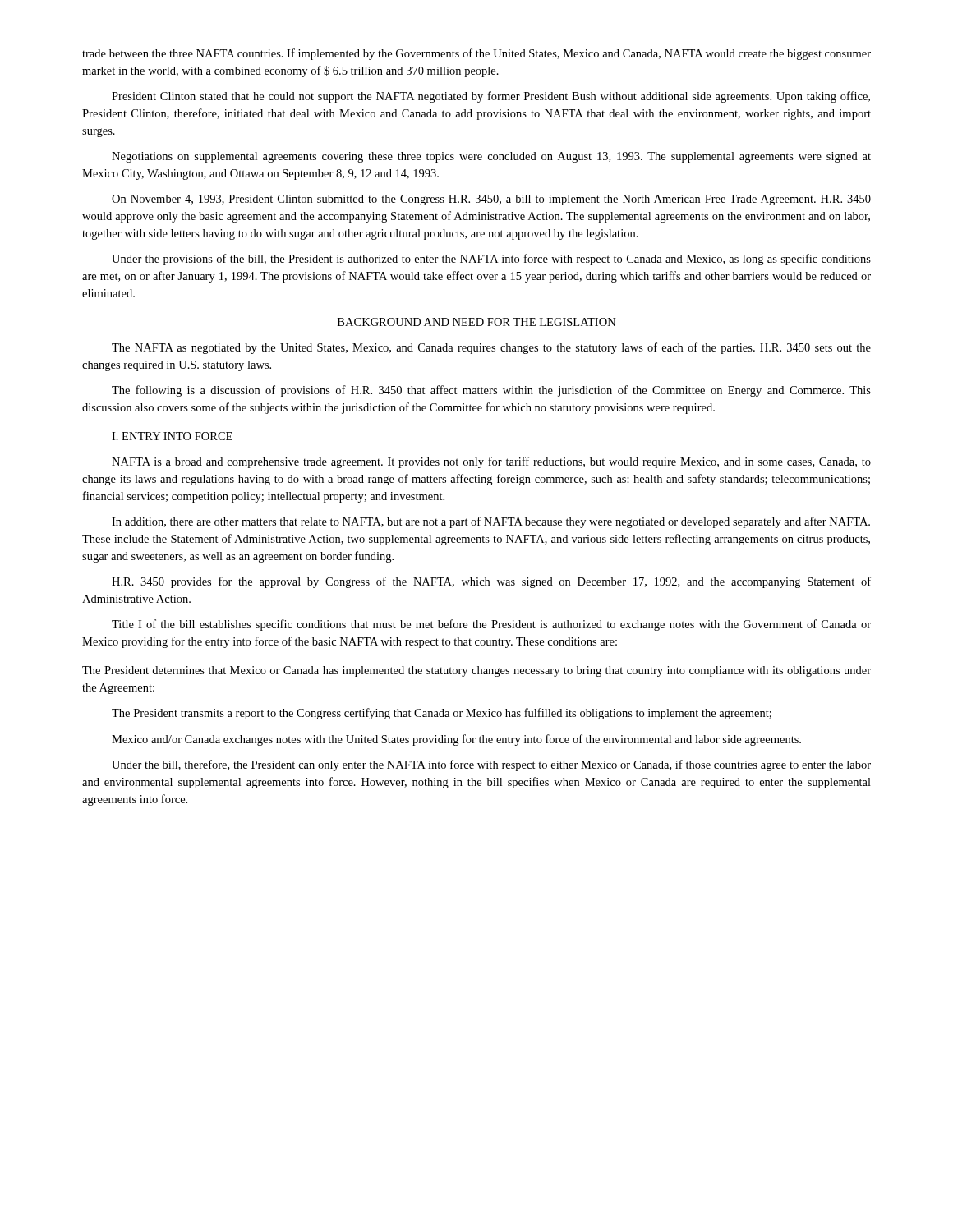This screenshot has height=1232, width=953.
Task: Select the text block starting "Under the provisions of the bill, the President"
Action: pos(476,276)
